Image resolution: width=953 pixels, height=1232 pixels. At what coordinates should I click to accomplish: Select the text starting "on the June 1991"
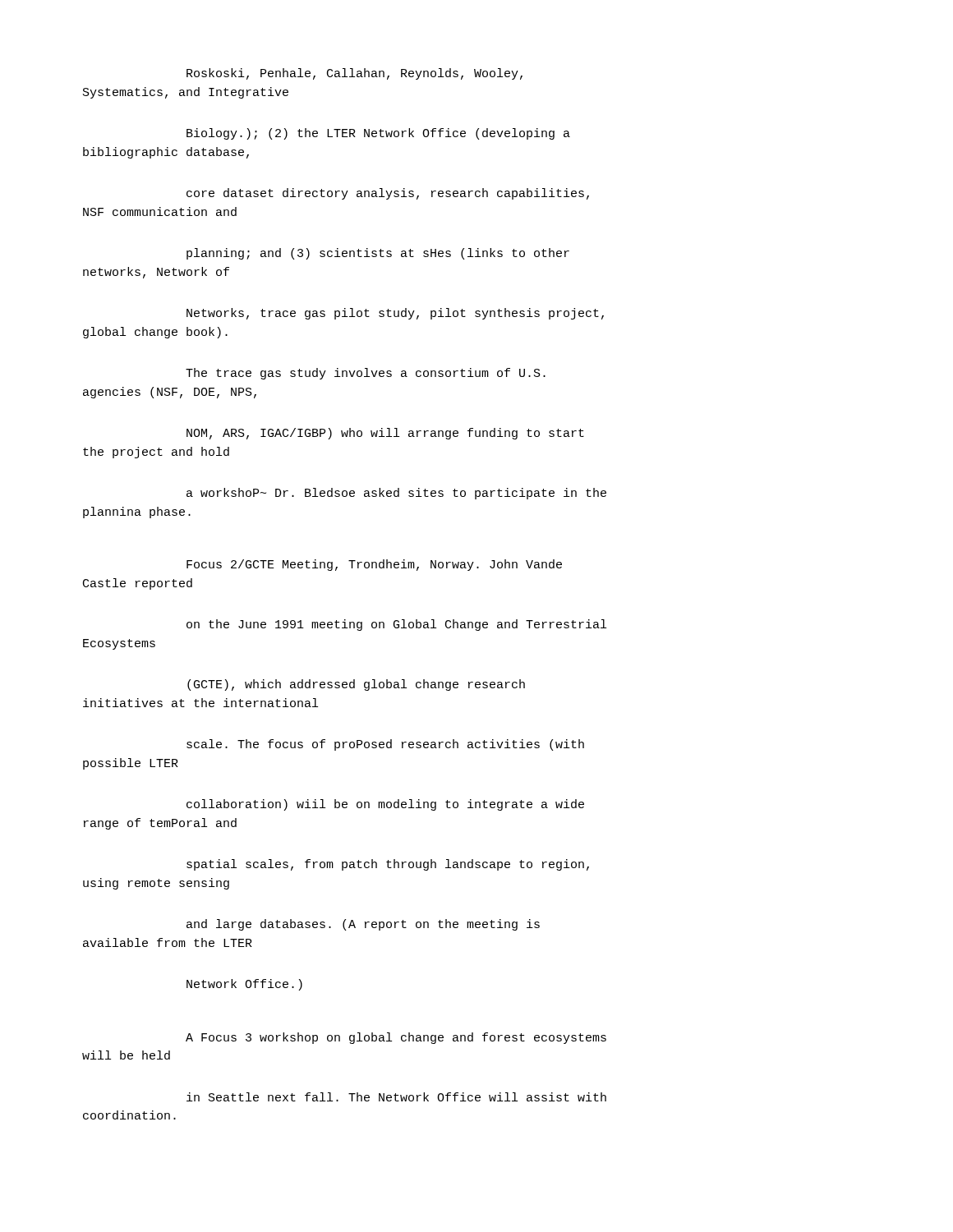click(345, 635)
